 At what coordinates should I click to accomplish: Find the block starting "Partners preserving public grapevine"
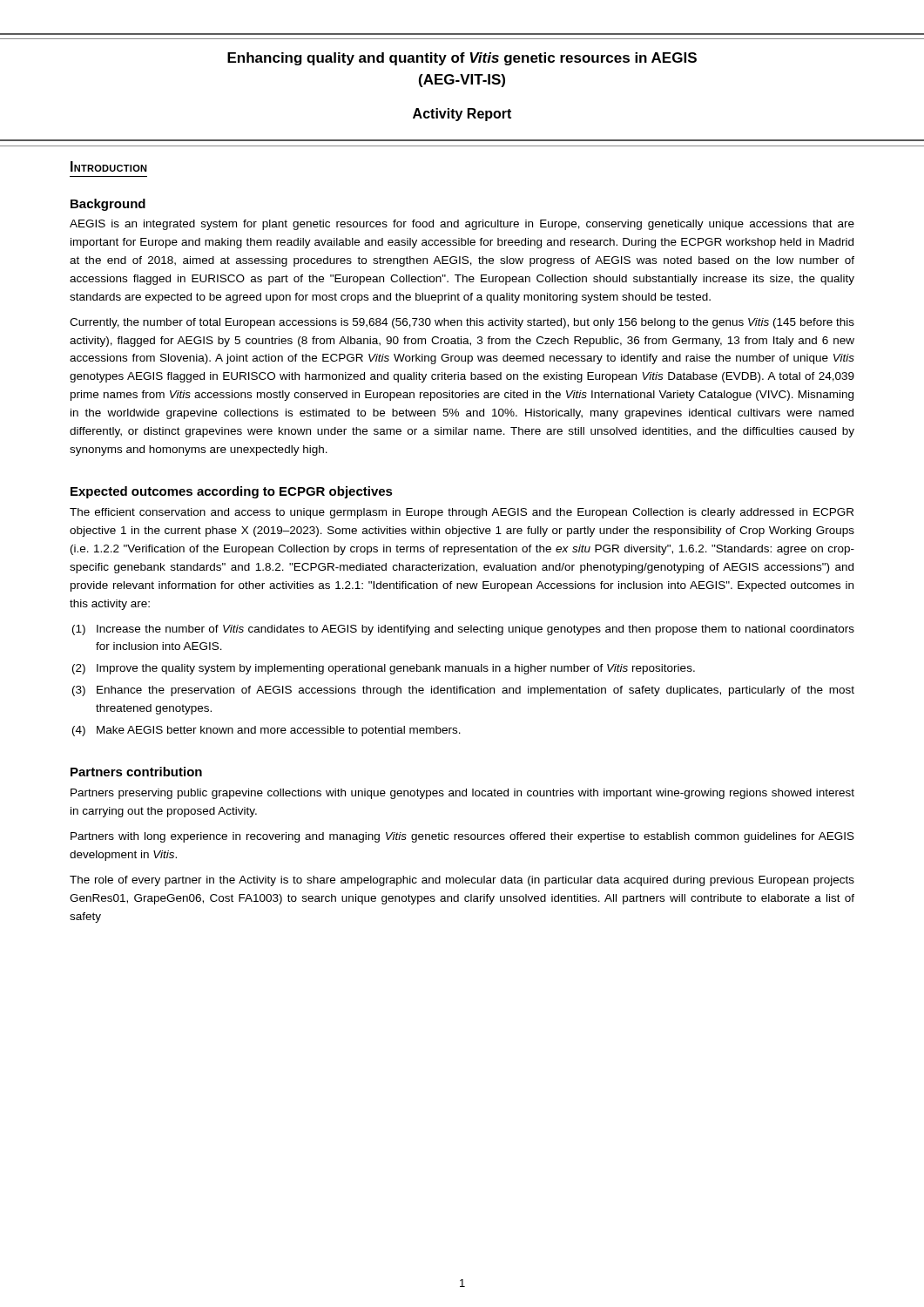click(462, 802)
